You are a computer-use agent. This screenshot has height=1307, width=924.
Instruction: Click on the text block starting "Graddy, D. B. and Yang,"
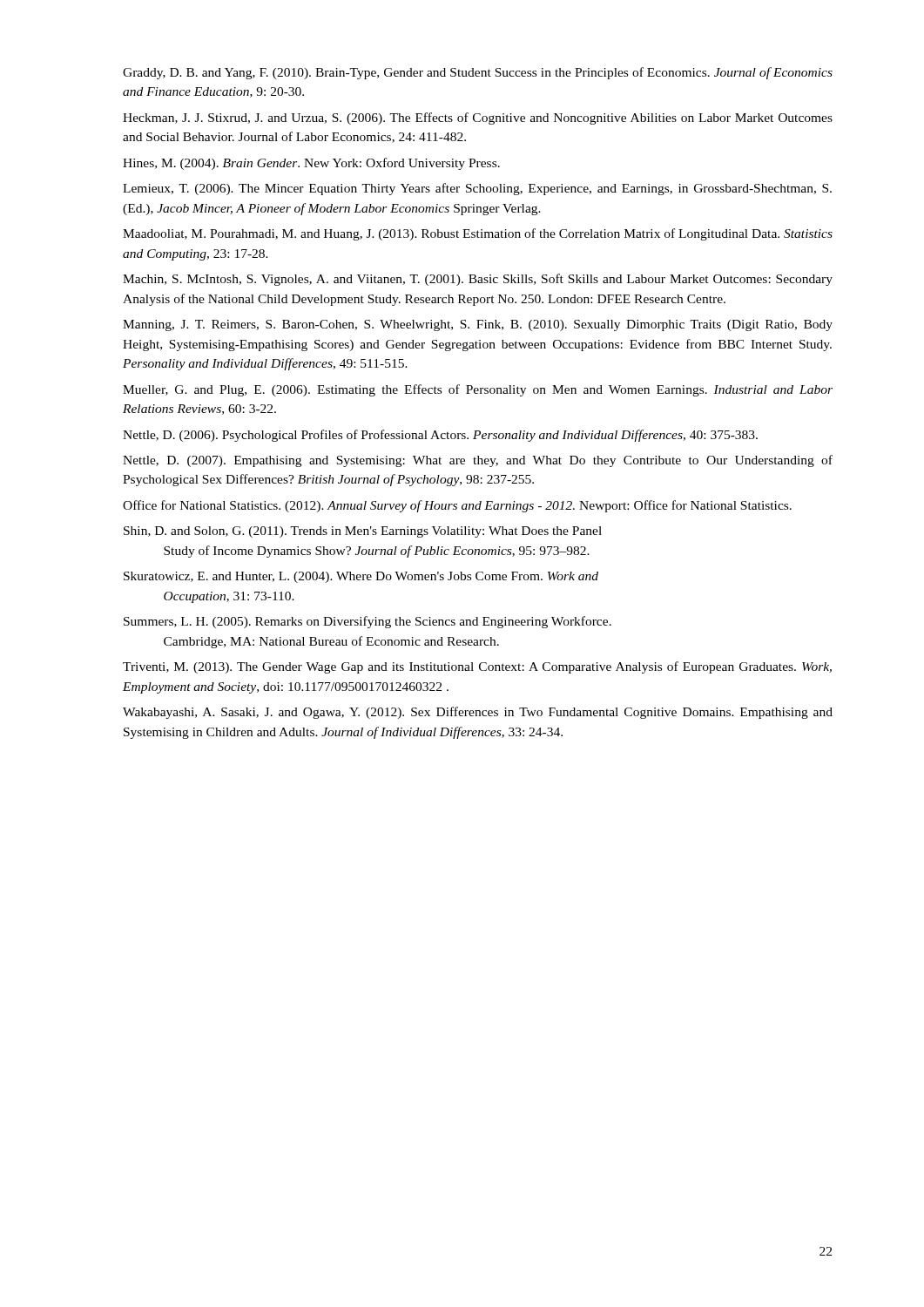pos(462,82)
